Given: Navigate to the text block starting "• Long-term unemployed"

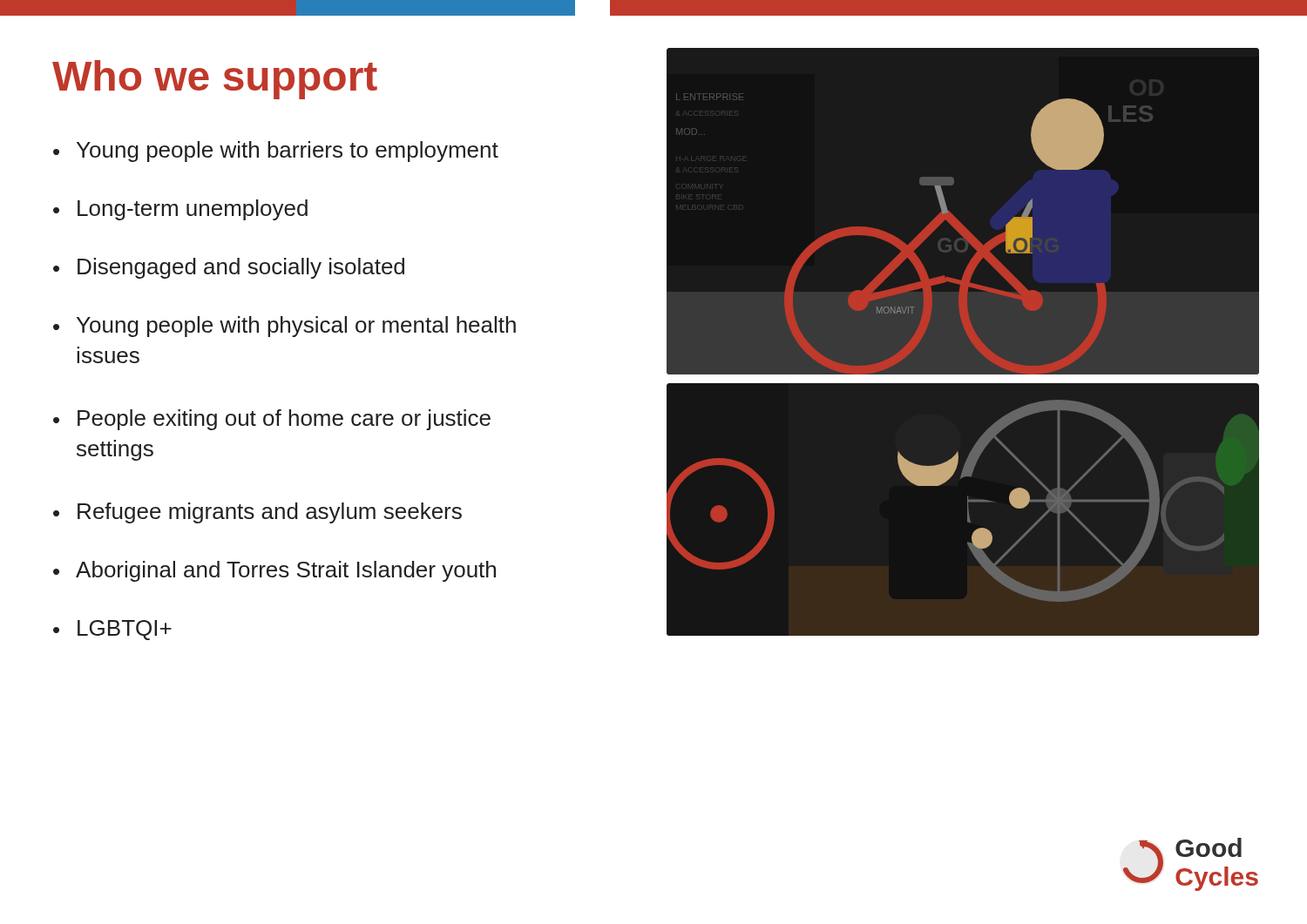Looking at the screenshot, I should tap(181, 209).
